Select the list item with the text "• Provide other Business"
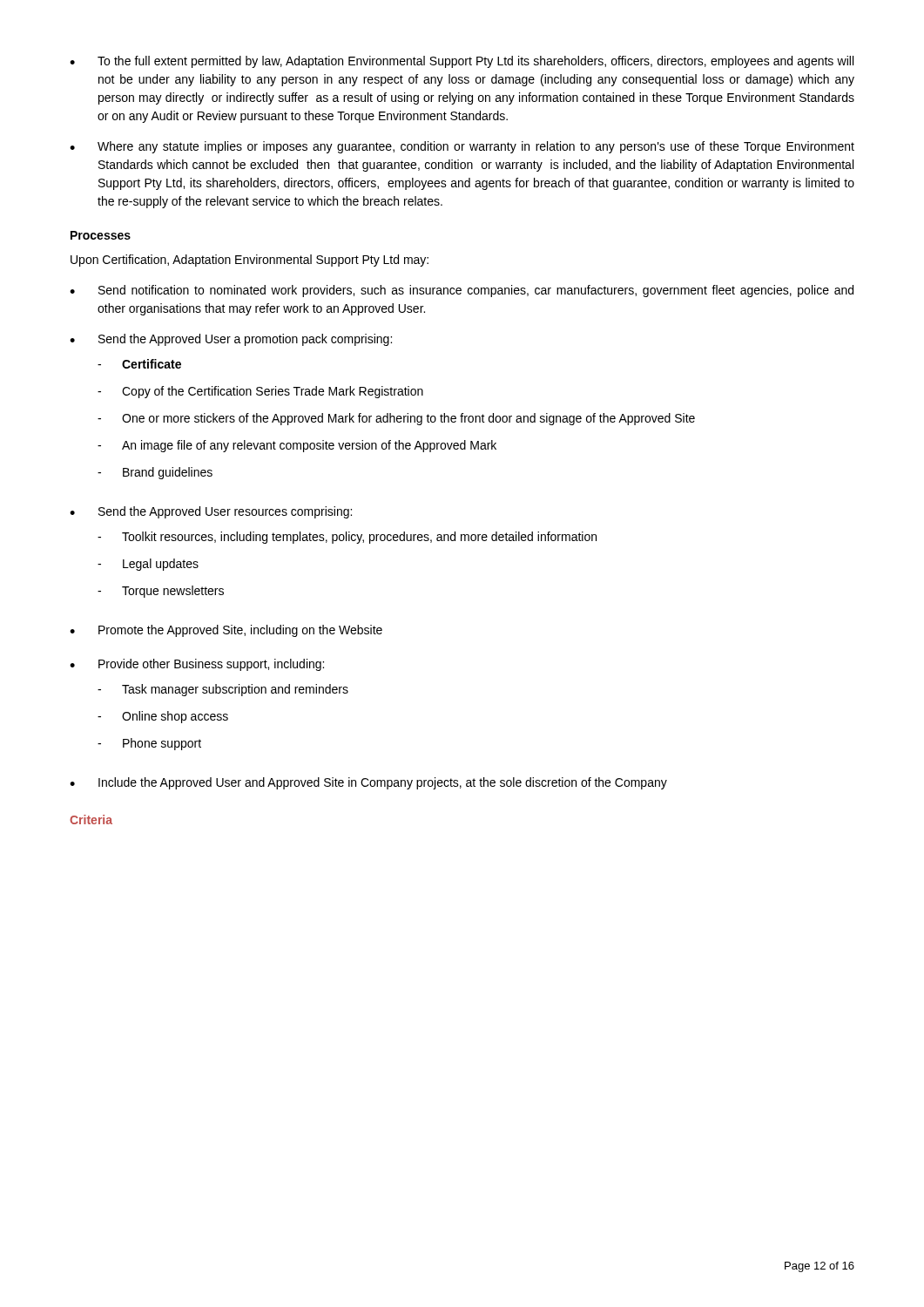924x1307 pixels. click(x=197, y=665)
